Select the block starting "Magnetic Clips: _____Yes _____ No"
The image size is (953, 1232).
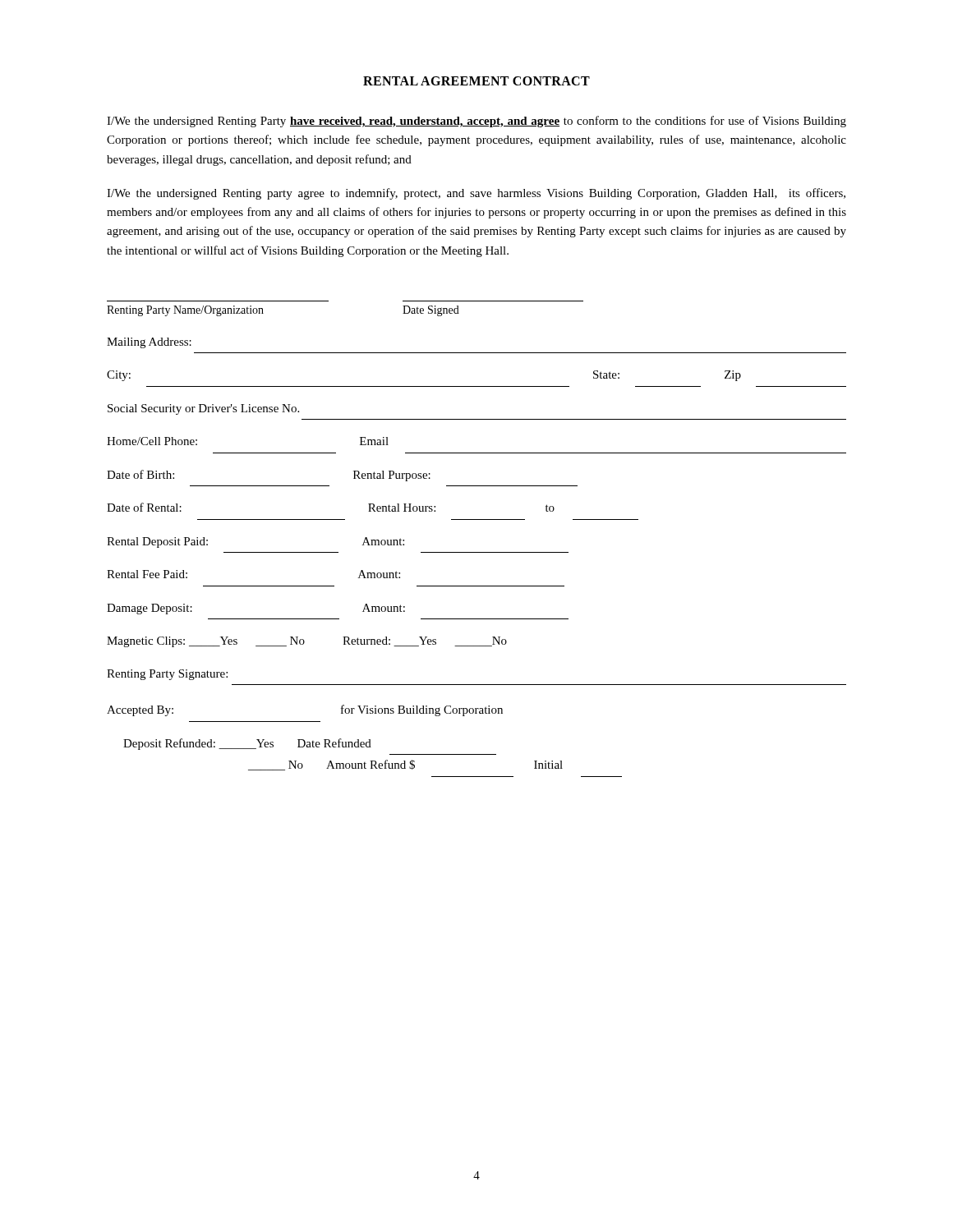(307, 642)
